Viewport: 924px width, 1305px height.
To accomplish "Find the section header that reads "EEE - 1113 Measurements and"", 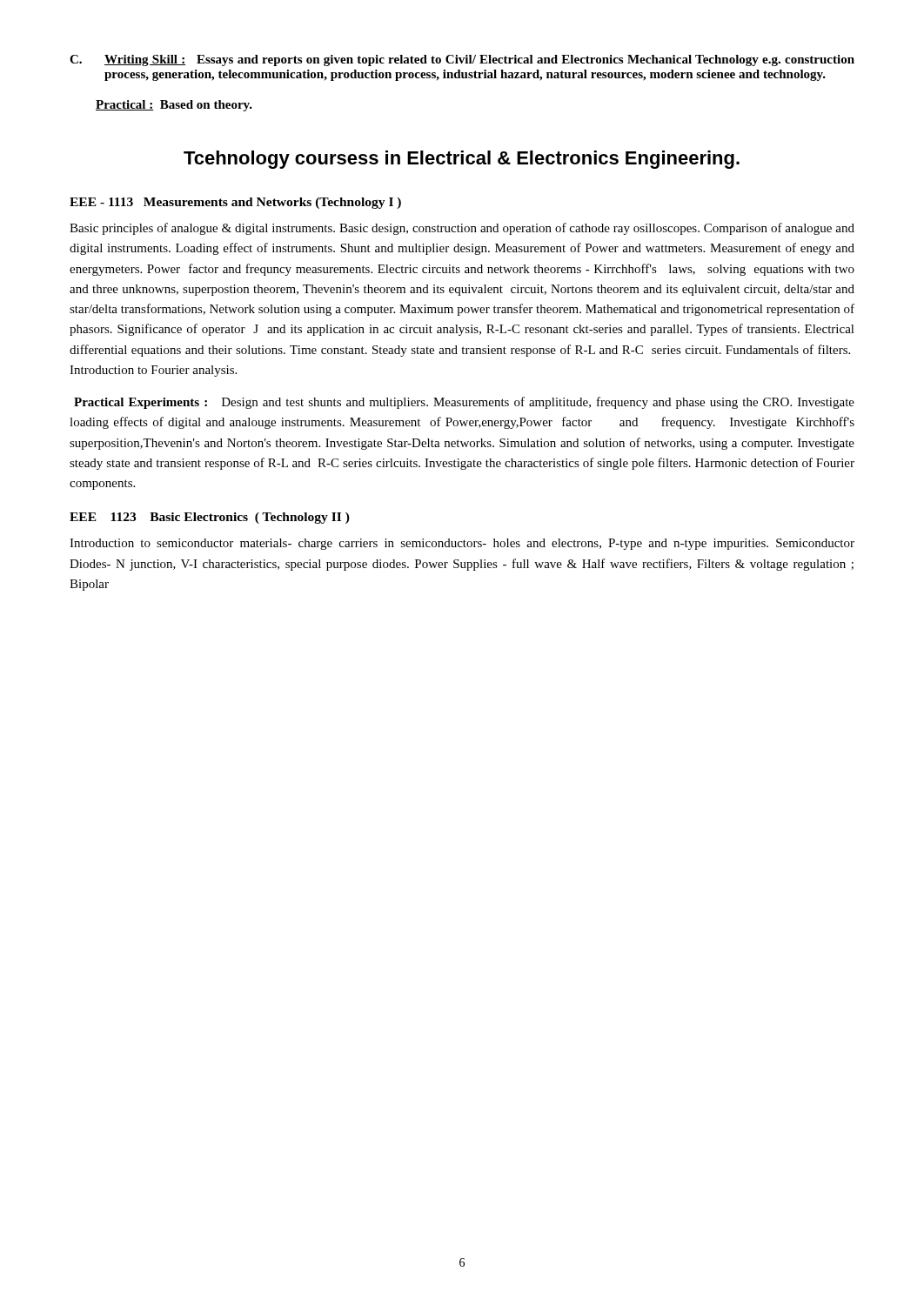I will 236,201.
